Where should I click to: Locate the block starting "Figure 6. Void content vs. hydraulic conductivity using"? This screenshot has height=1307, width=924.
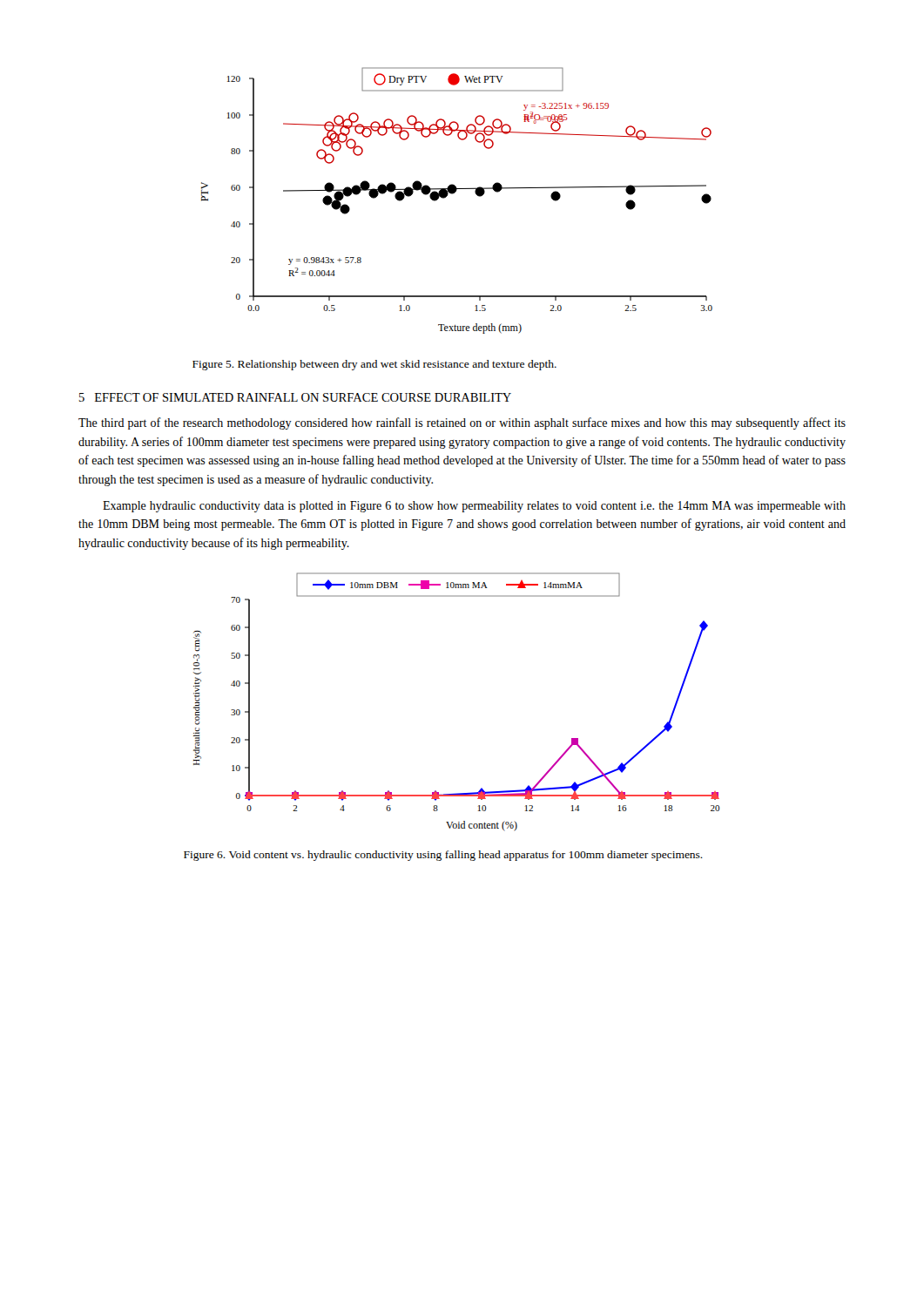pyautogui.click(x=443, y=854)
